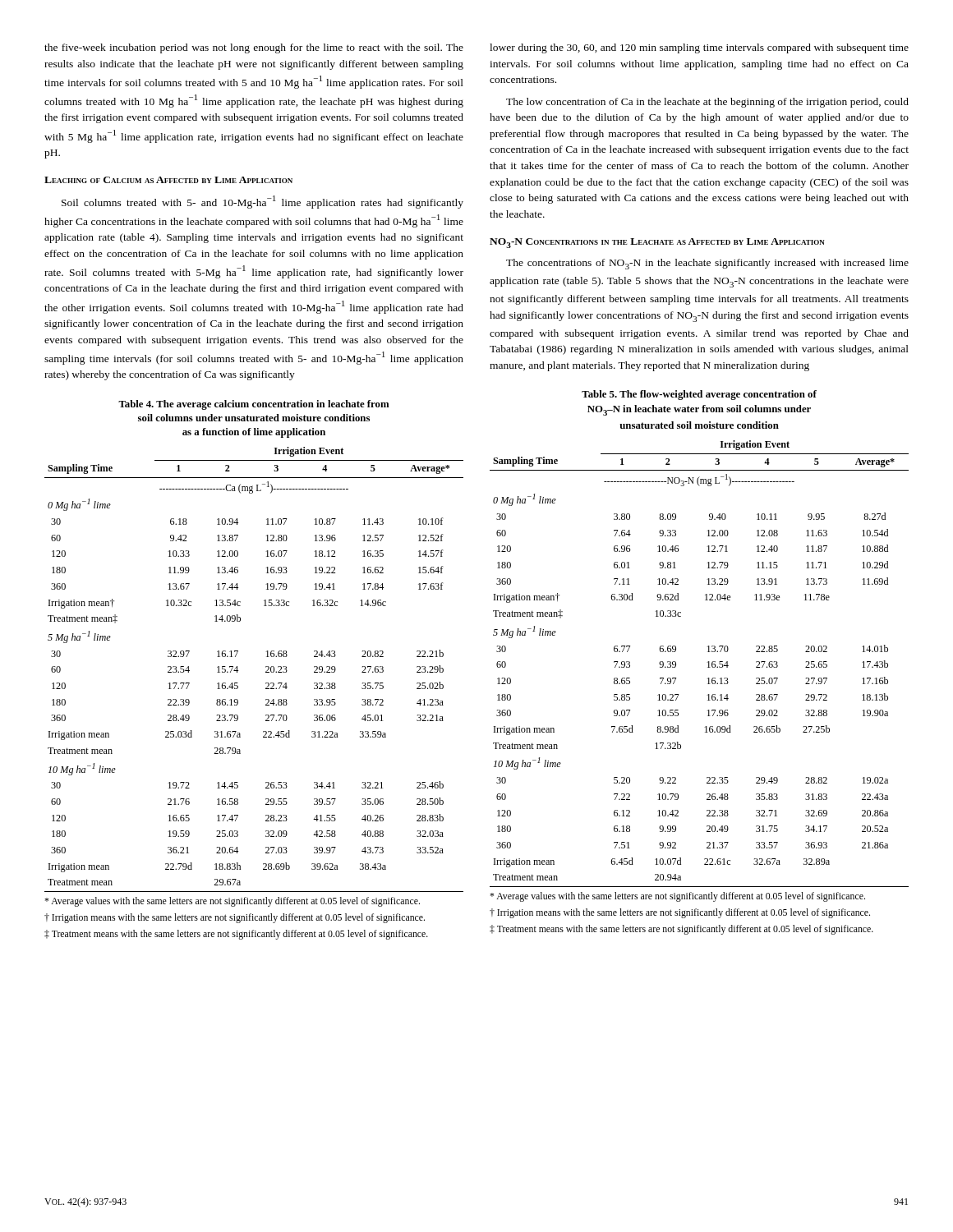Click the passage that begins "Soil columns treated with"
Viewport: 953px width, 1232px height.
254,287
